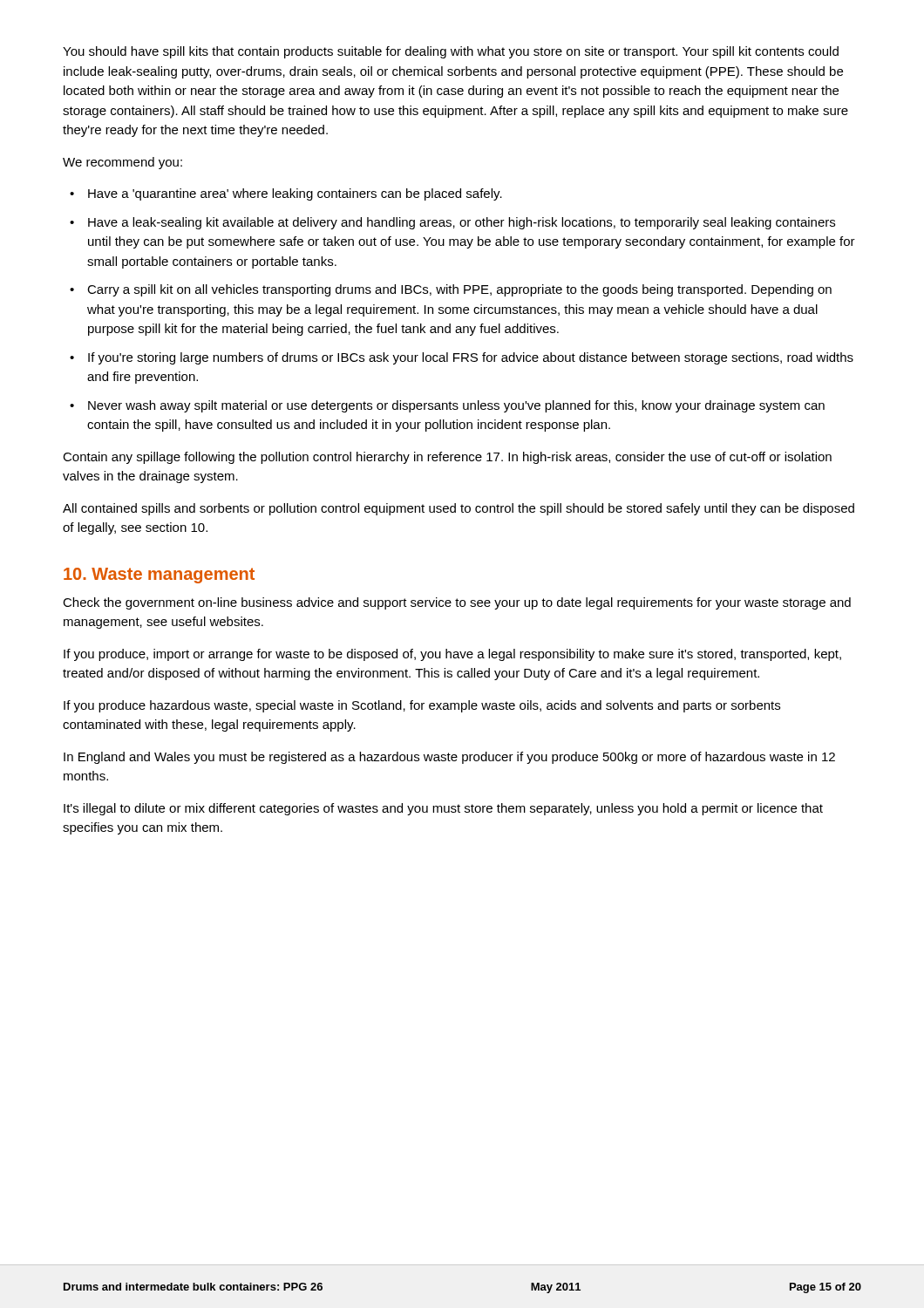Locate the list item that says "Have a leak-sealing kit available"
This screenshot has width=924, height=1308.
click(x=471, y=241)
